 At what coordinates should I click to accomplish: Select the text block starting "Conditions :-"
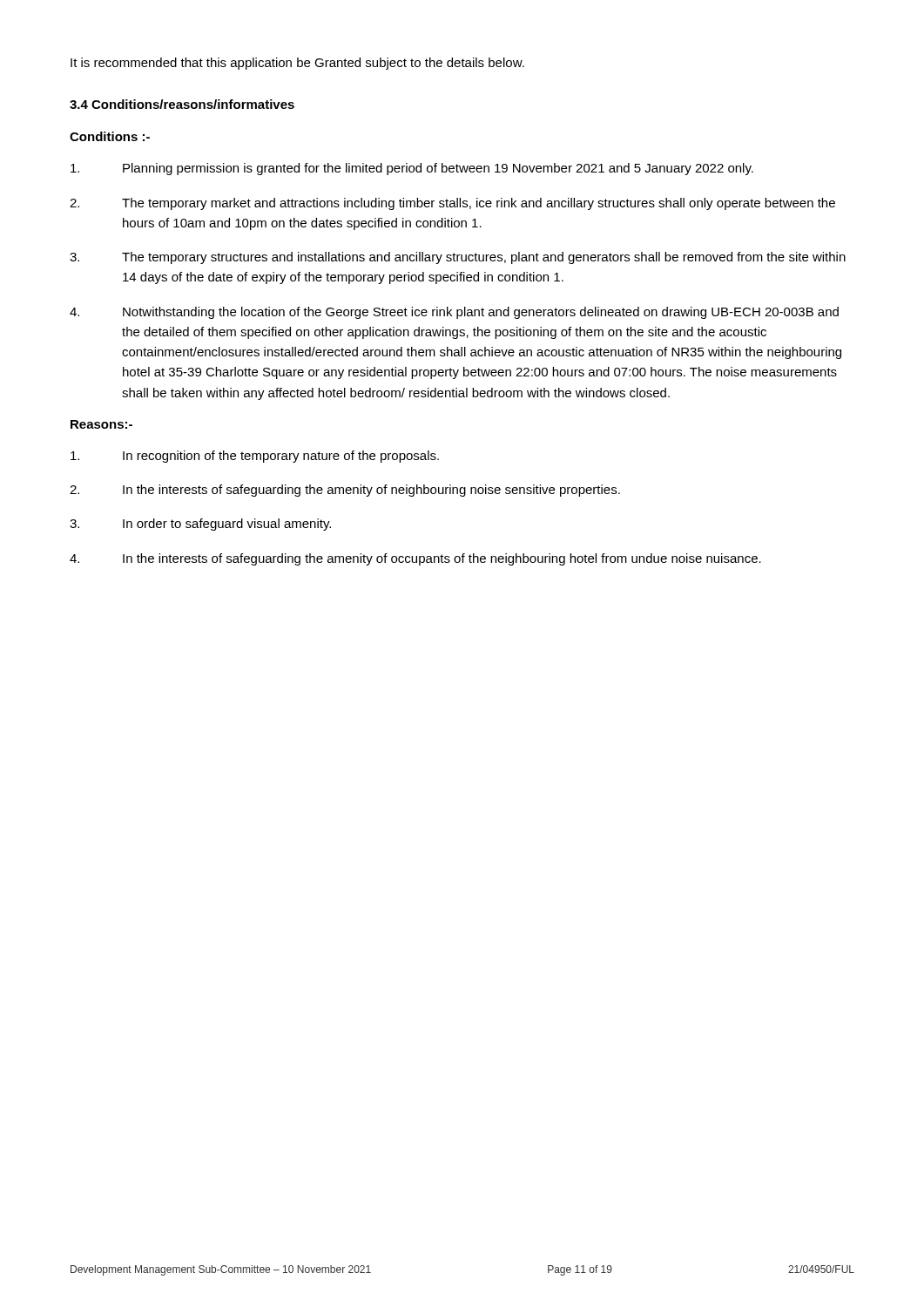(110, 137)
